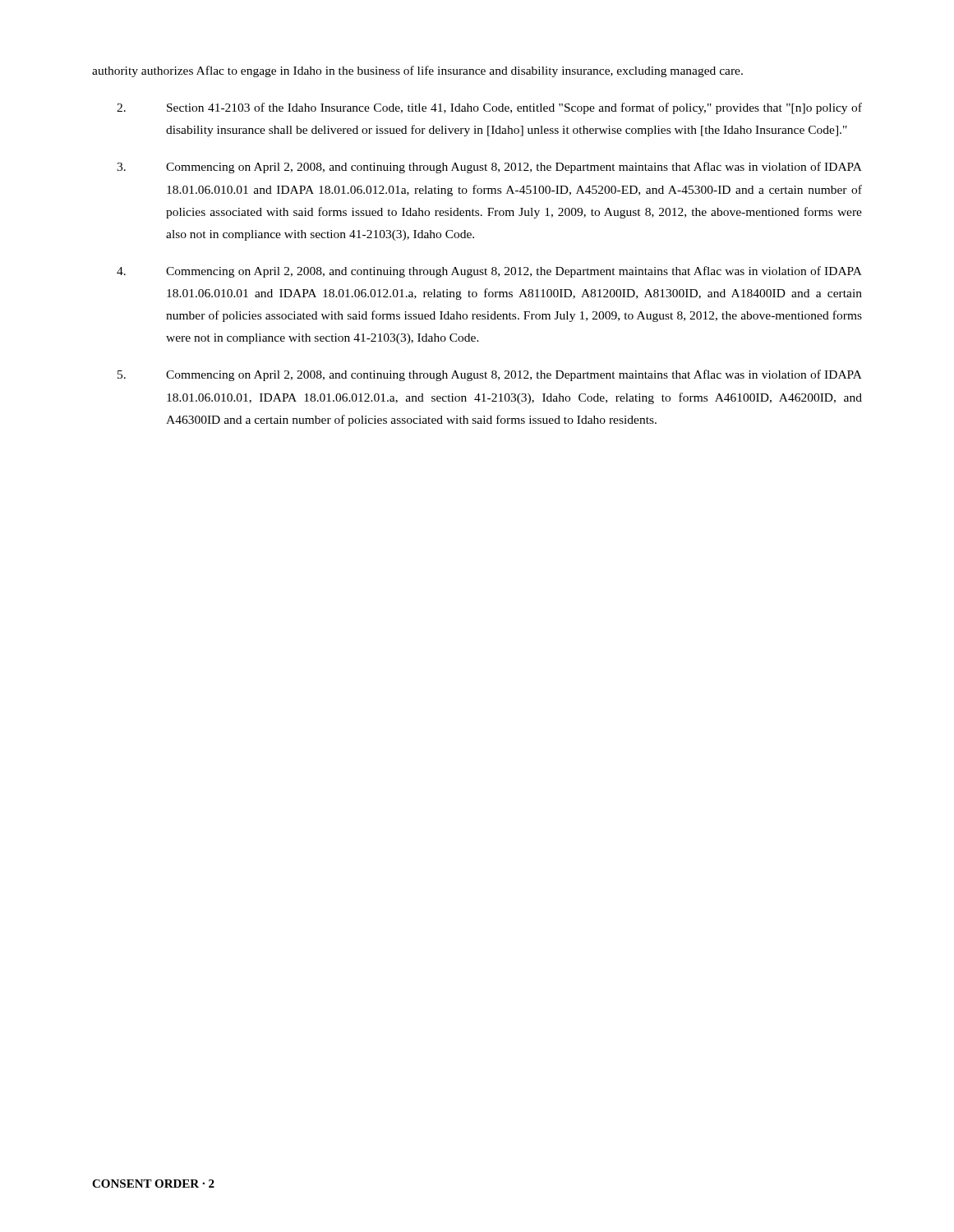Screen dimensions: 1232x954
Task: Where is the passage that starts "3. Commencing on April 2, 2008, and continuing"?
Action: [477, 200]
